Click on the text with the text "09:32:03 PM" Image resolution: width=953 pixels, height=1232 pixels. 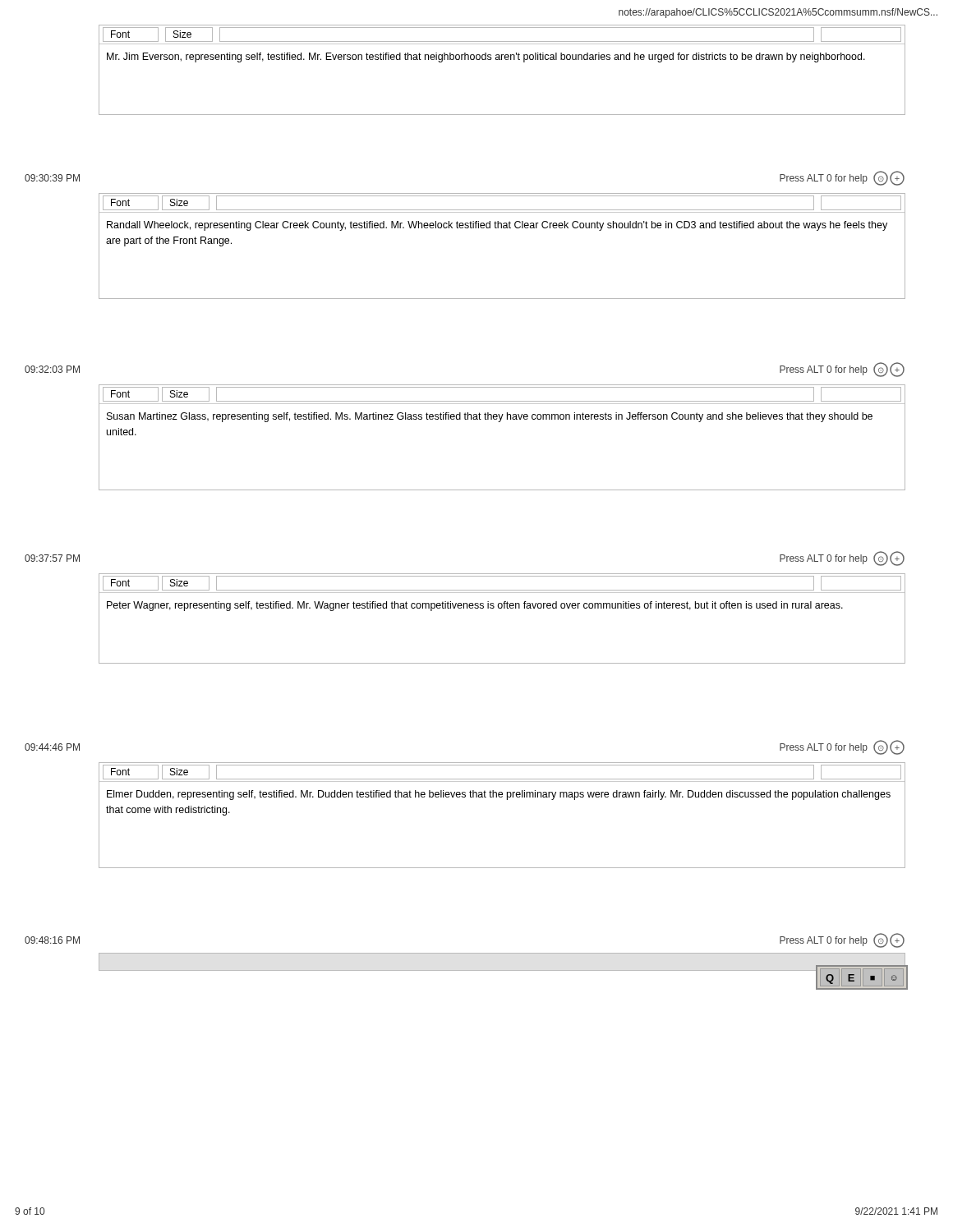coord(53,370)
